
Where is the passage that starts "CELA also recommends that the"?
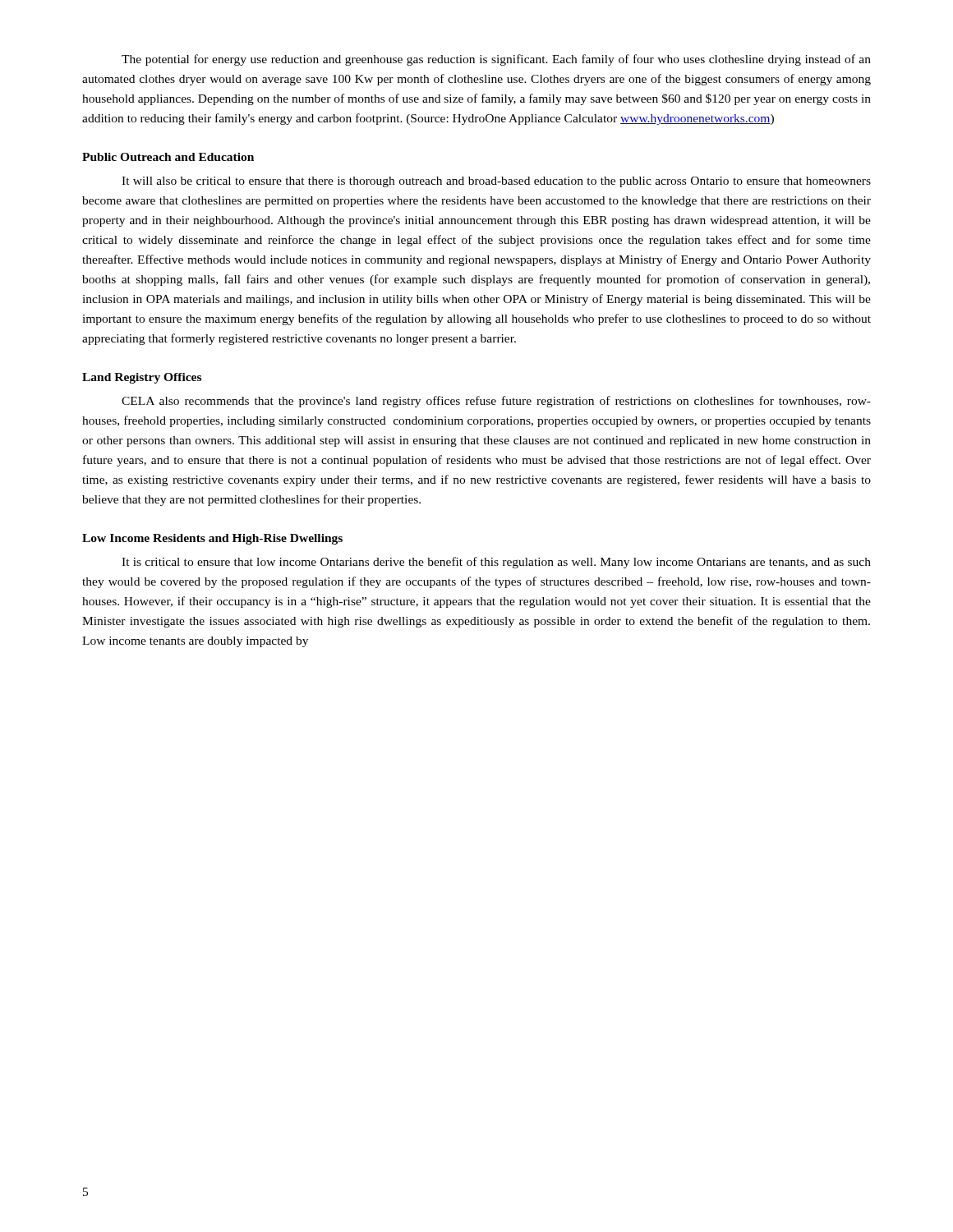tap(476, 450)
